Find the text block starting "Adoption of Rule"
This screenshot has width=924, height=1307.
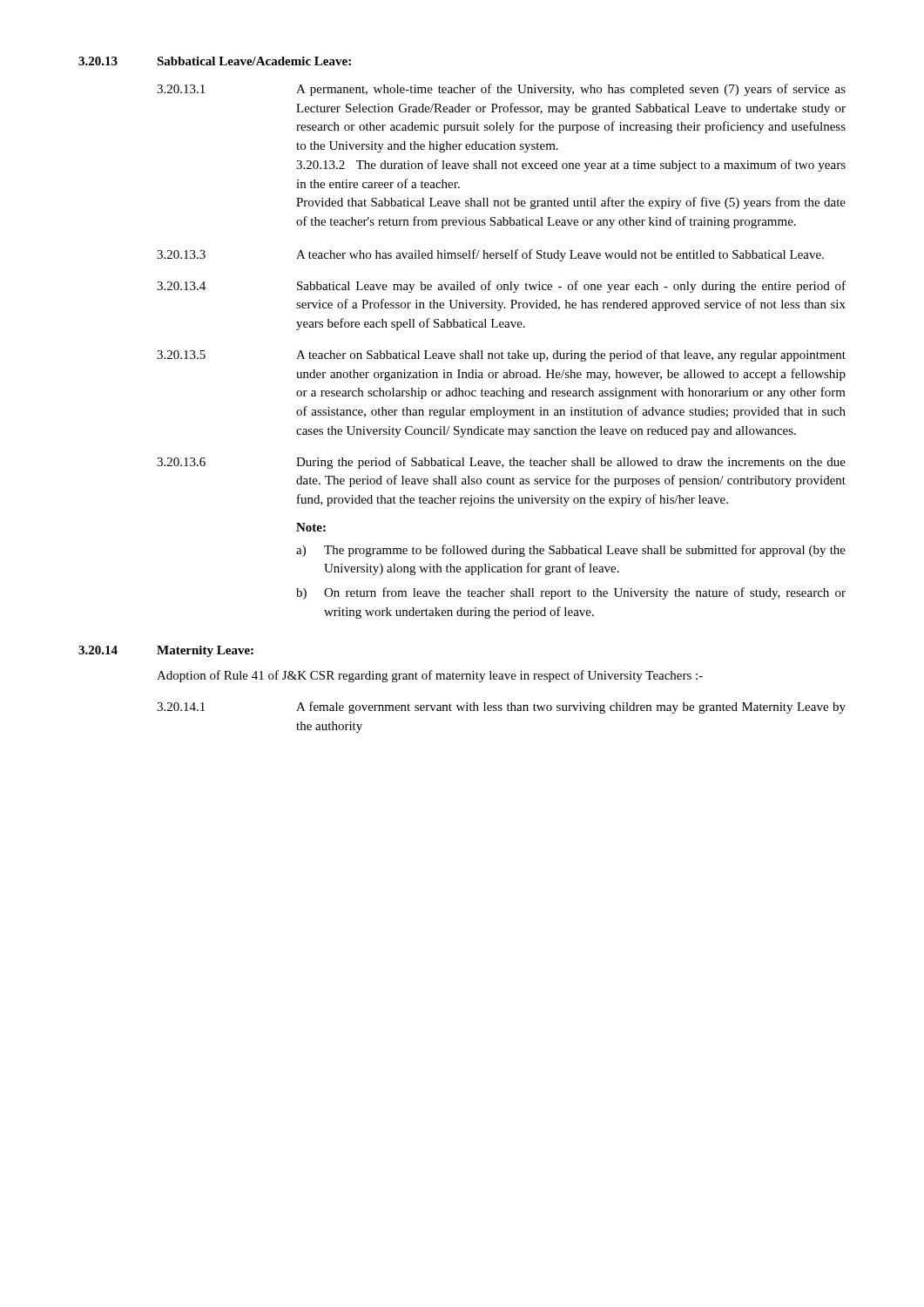[430, 676]
